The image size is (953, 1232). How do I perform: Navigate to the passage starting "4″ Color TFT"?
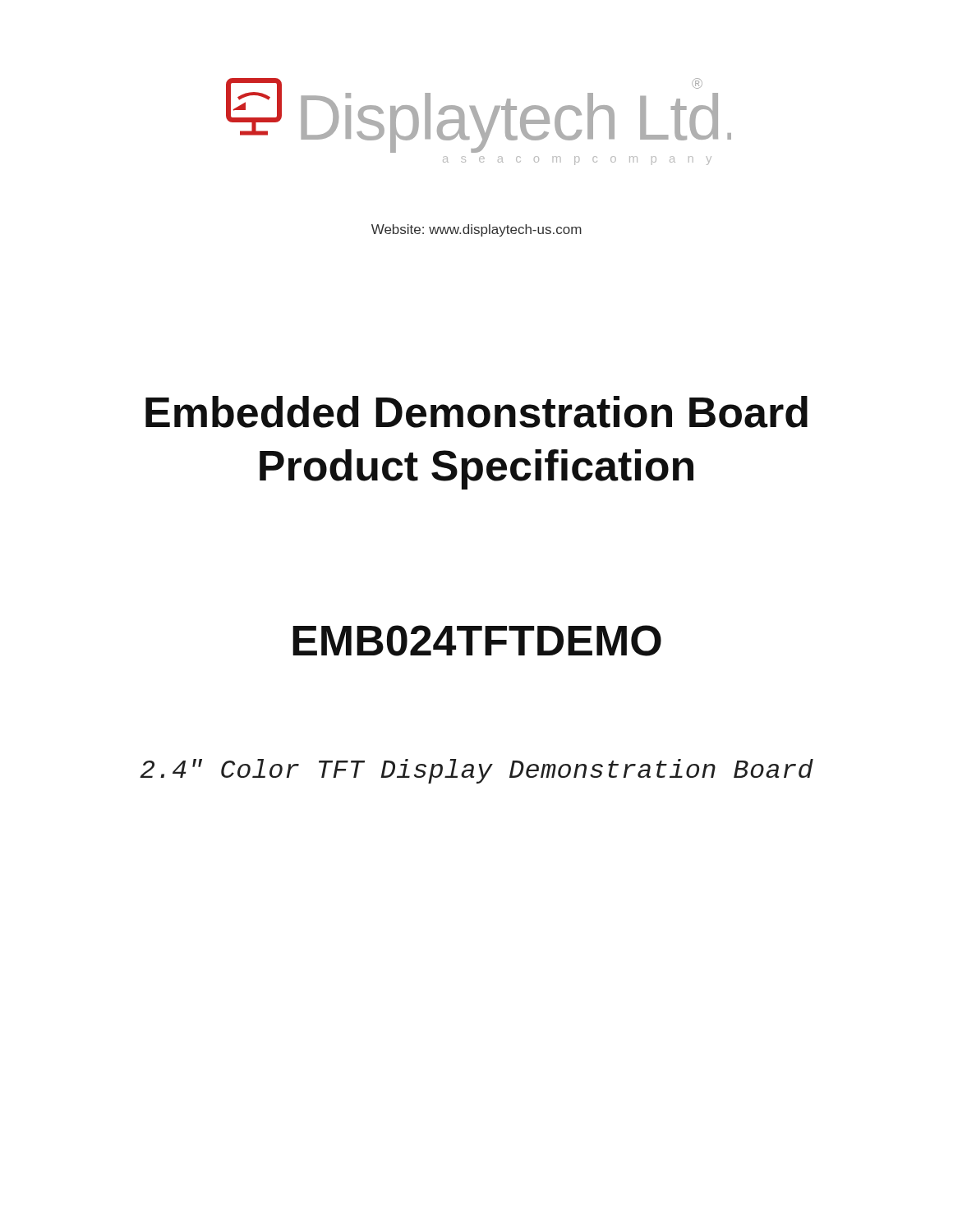[476, 771]
